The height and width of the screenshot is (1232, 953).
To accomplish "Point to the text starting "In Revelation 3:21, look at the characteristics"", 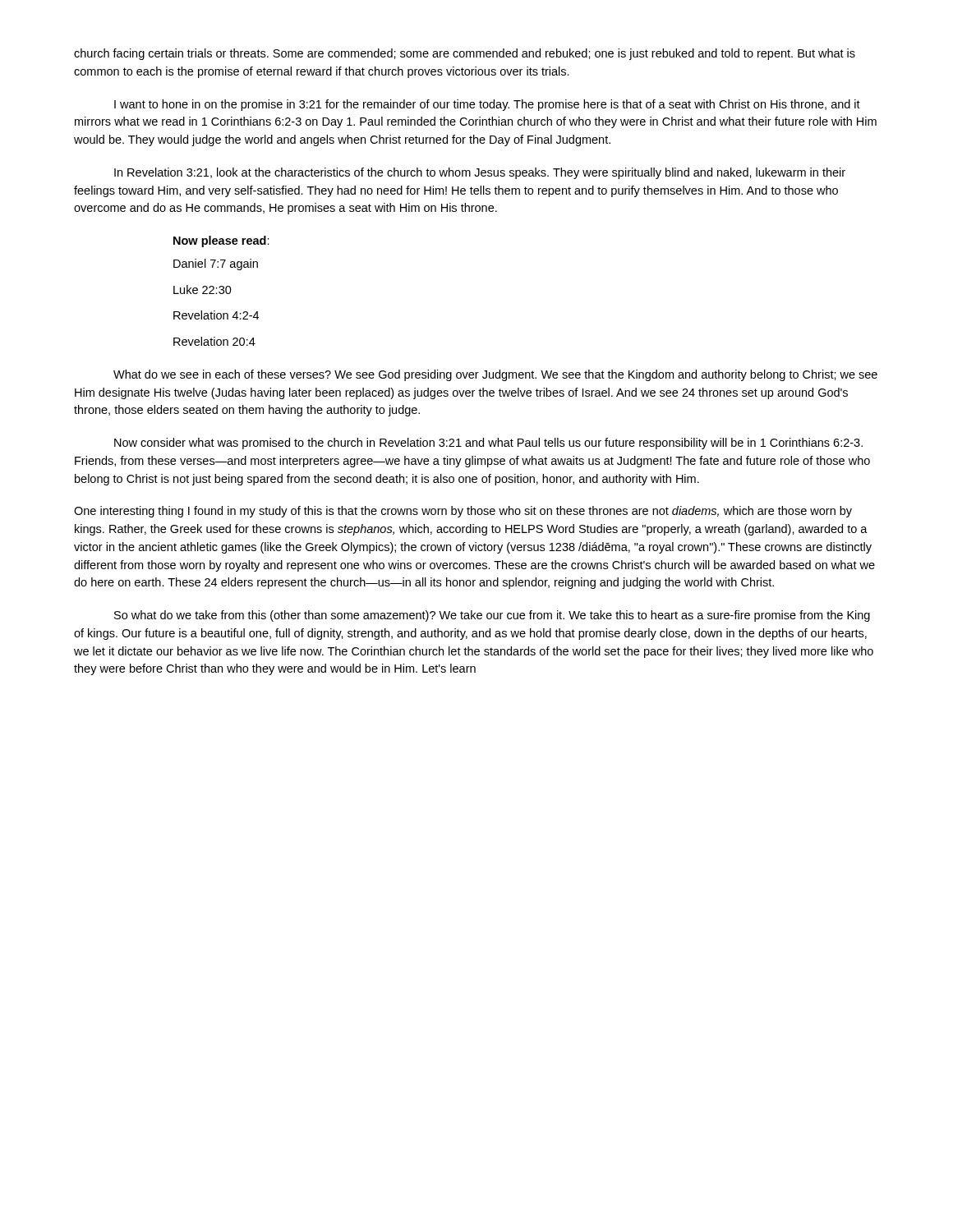I will click(460, 190).
